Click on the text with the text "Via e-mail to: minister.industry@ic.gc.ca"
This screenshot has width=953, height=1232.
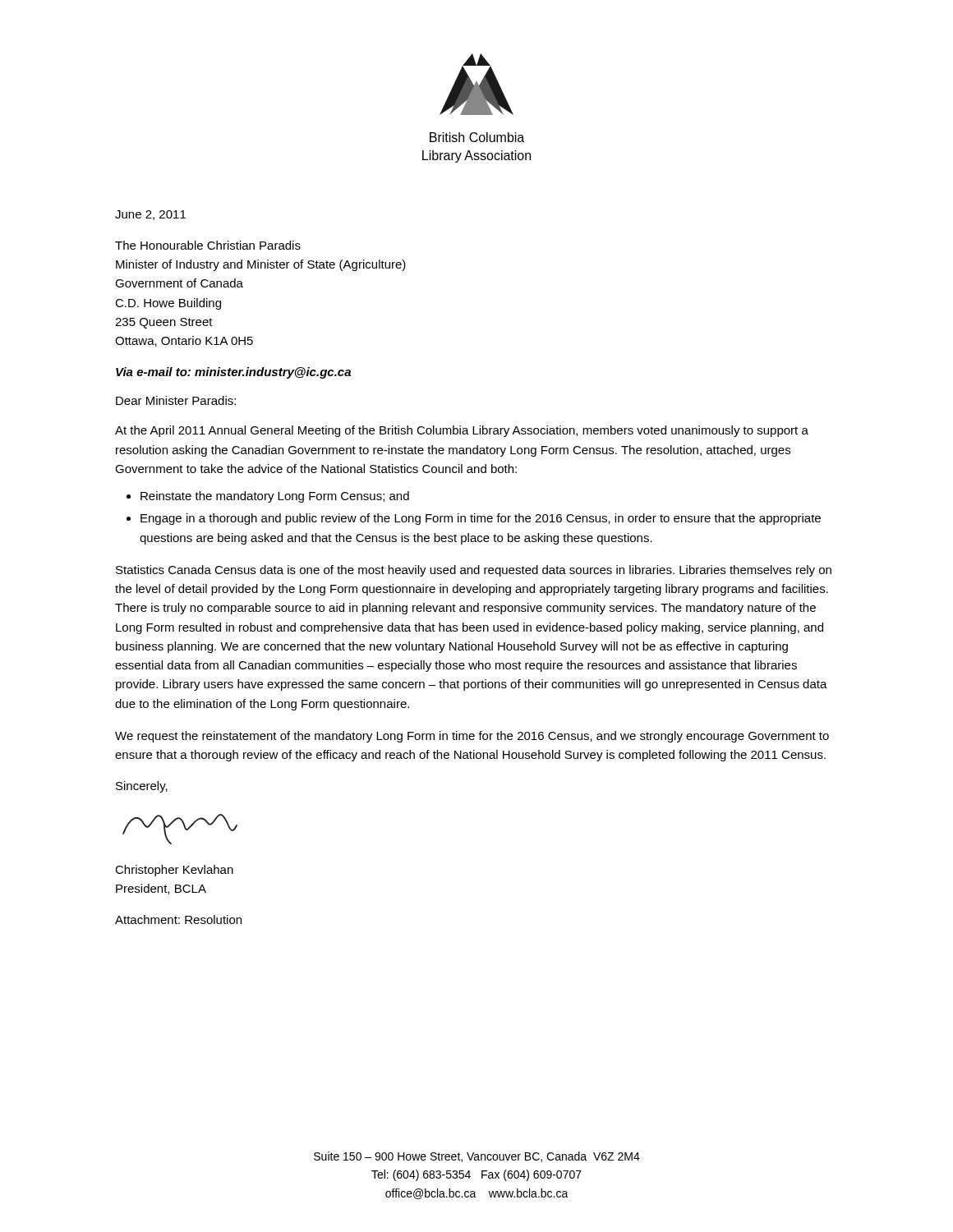click(233, 372)
